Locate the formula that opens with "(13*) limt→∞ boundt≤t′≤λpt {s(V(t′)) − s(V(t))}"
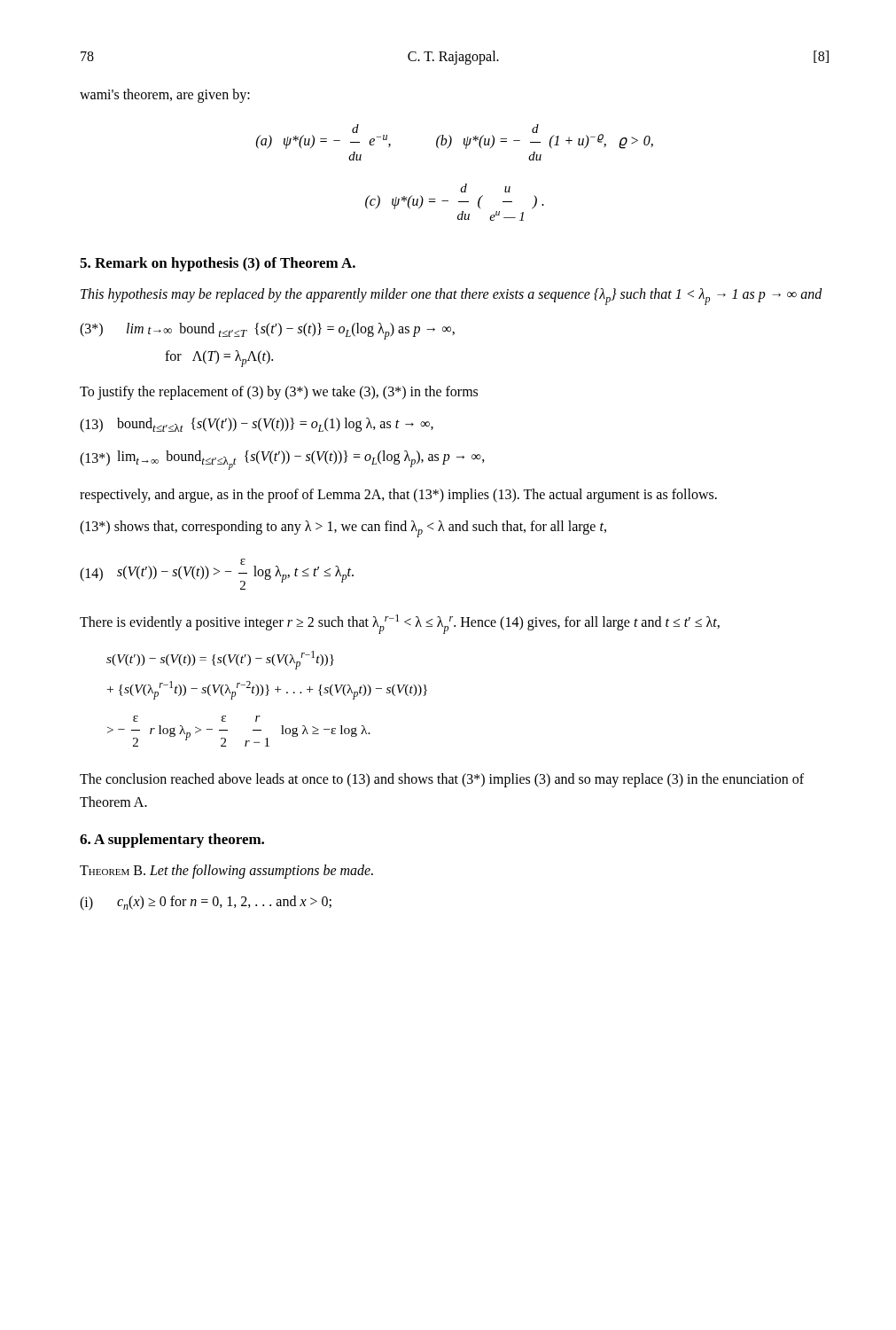Screen dimensions: 1330x896 click(x=455, y=459)
